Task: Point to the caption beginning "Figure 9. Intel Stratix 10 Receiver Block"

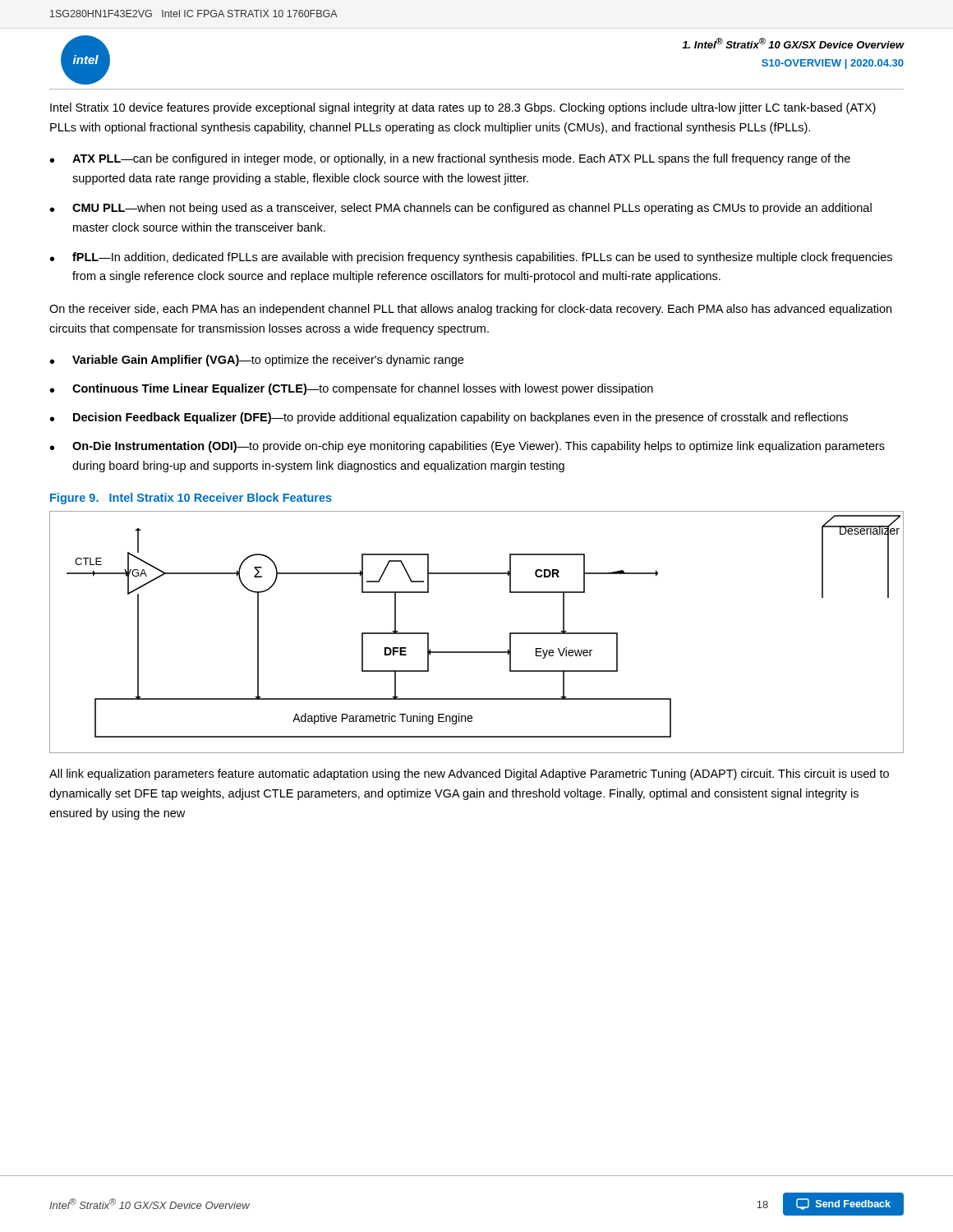Action: pyautogui.click(x=191, y=498)
